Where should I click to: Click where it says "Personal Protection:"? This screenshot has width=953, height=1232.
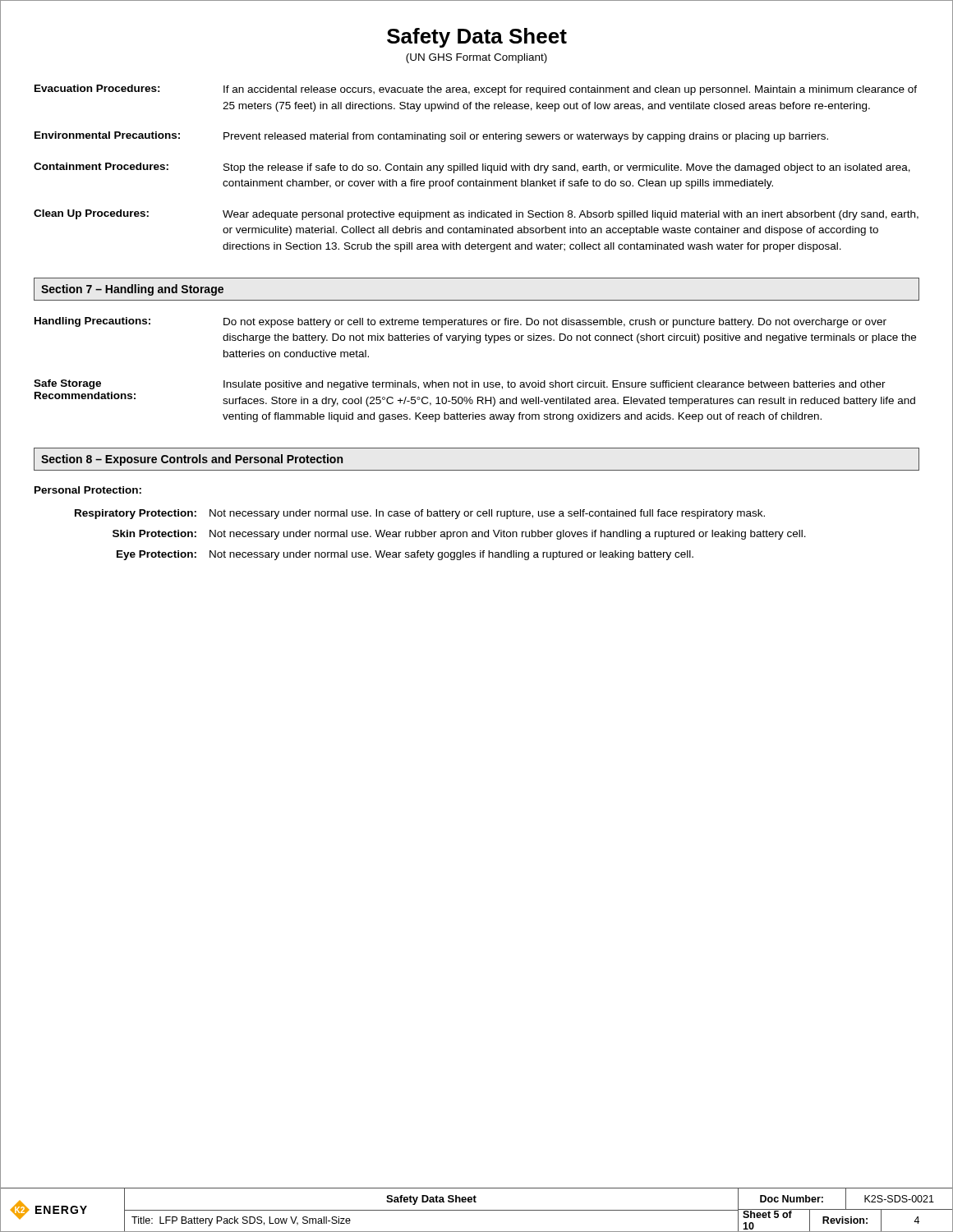point(88,490)
